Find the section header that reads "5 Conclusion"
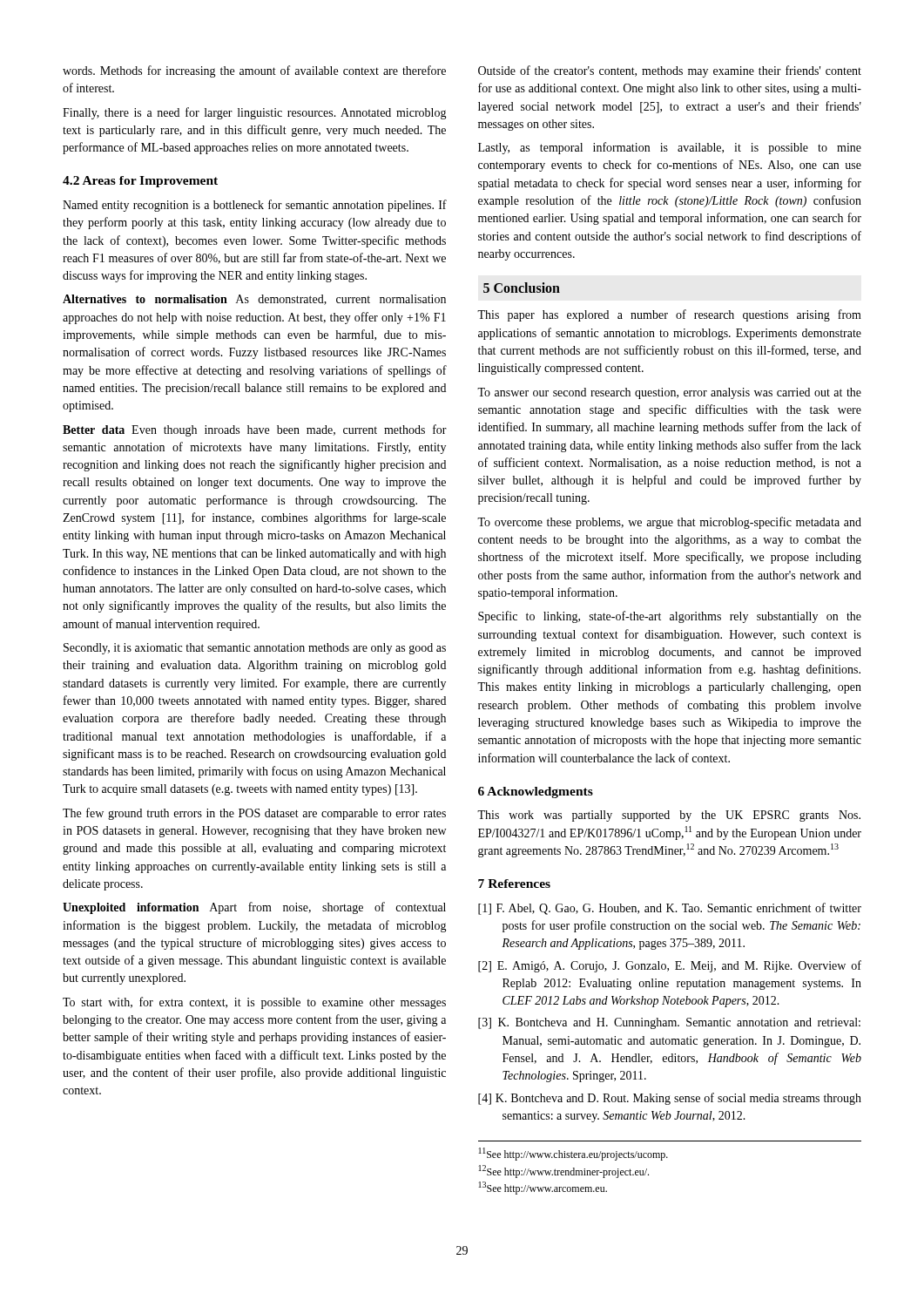924x1307 pixels. (521, 288)
